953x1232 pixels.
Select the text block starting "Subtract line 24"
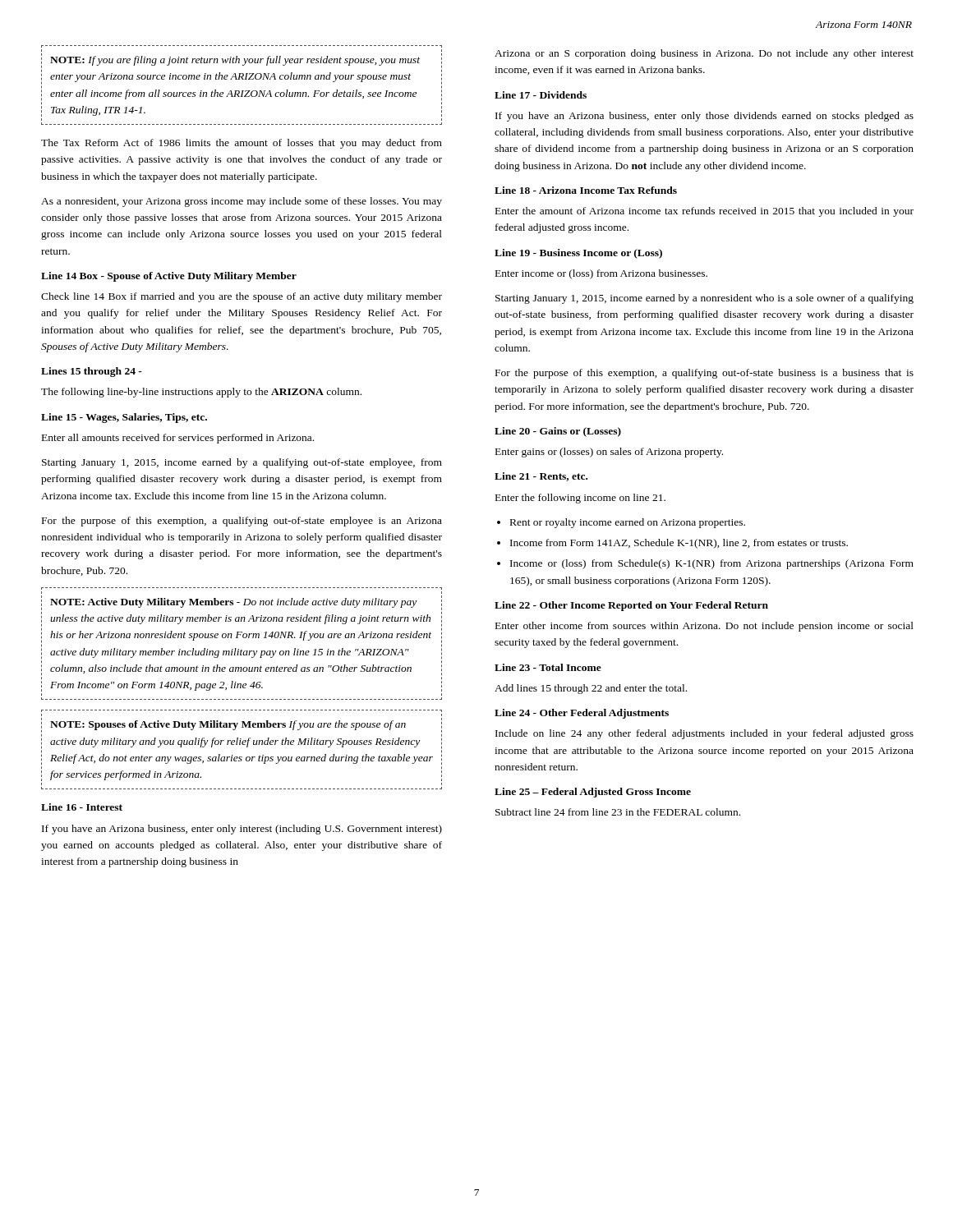pyautogui.click(x=704, y=813)
